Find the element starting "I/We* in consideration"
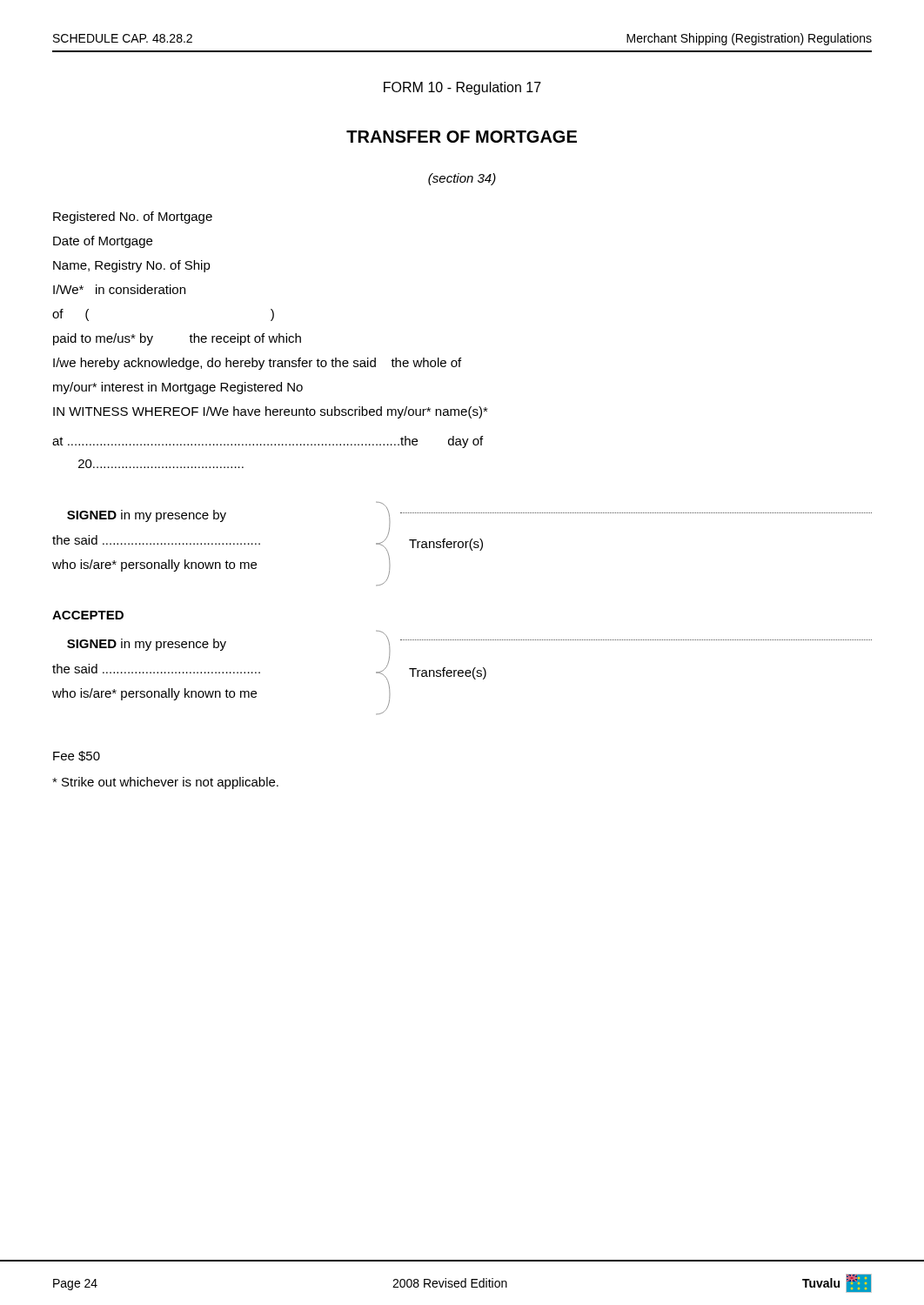This screenshot has width=924, height=1305. [119, 289]
